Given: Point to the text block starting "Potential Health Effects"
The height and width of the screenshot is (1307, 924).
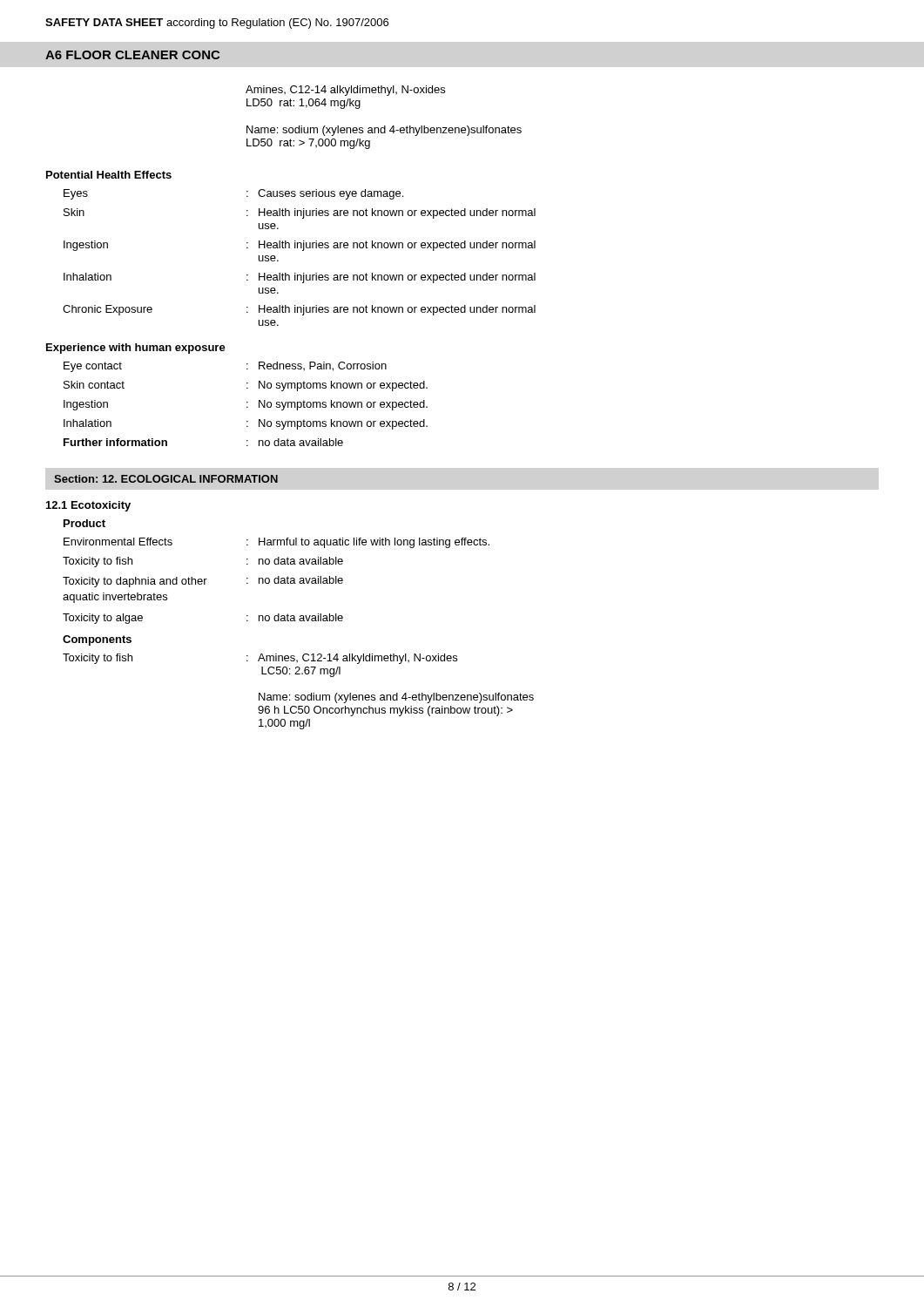Looking at the screenshot, I should pyautogui.click(x=109, y=175).
